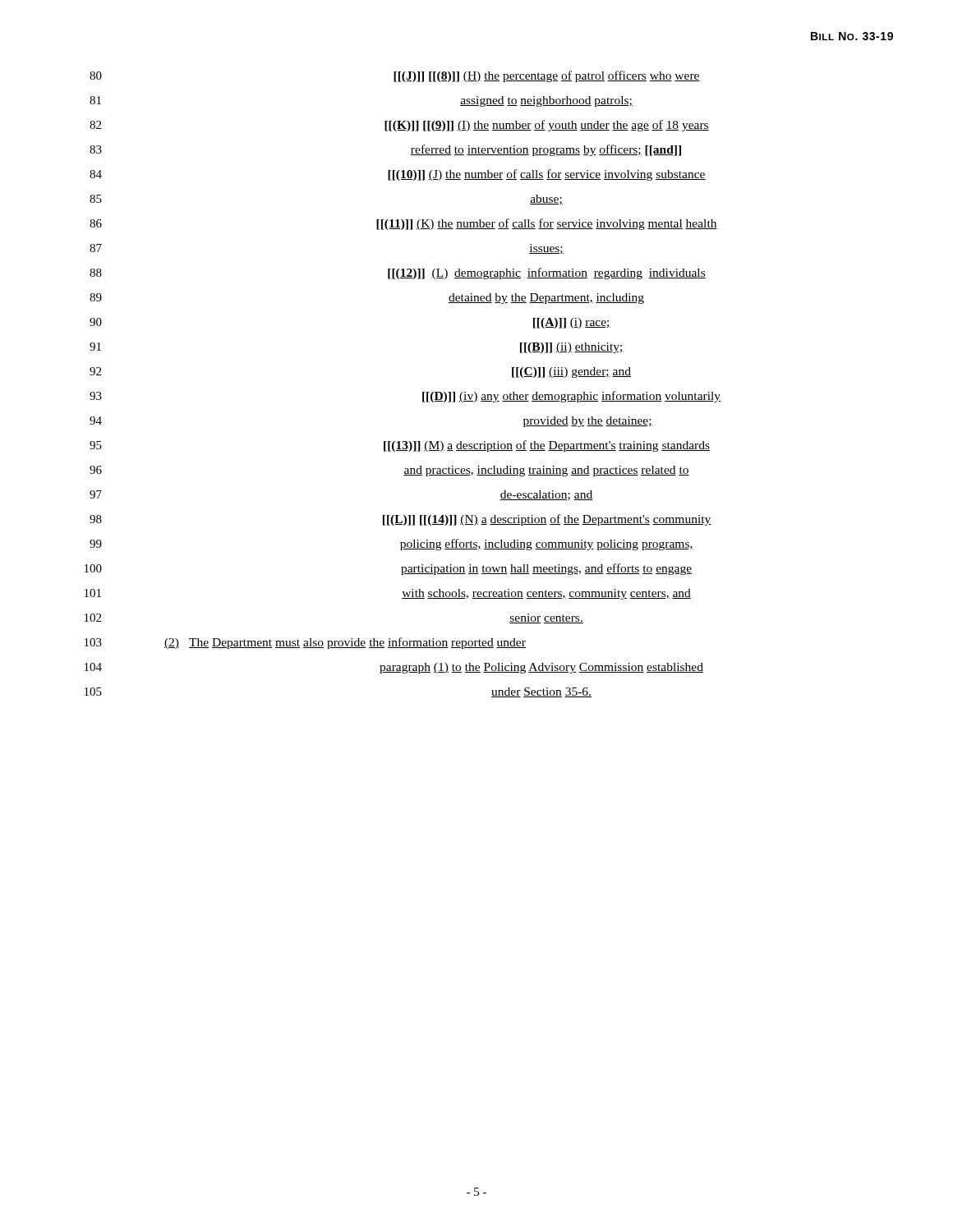953x1232 pixels.
Task: Locate the list item with the text "82 [[(K)]] [[(9)]]"
Action: point(476,125)
